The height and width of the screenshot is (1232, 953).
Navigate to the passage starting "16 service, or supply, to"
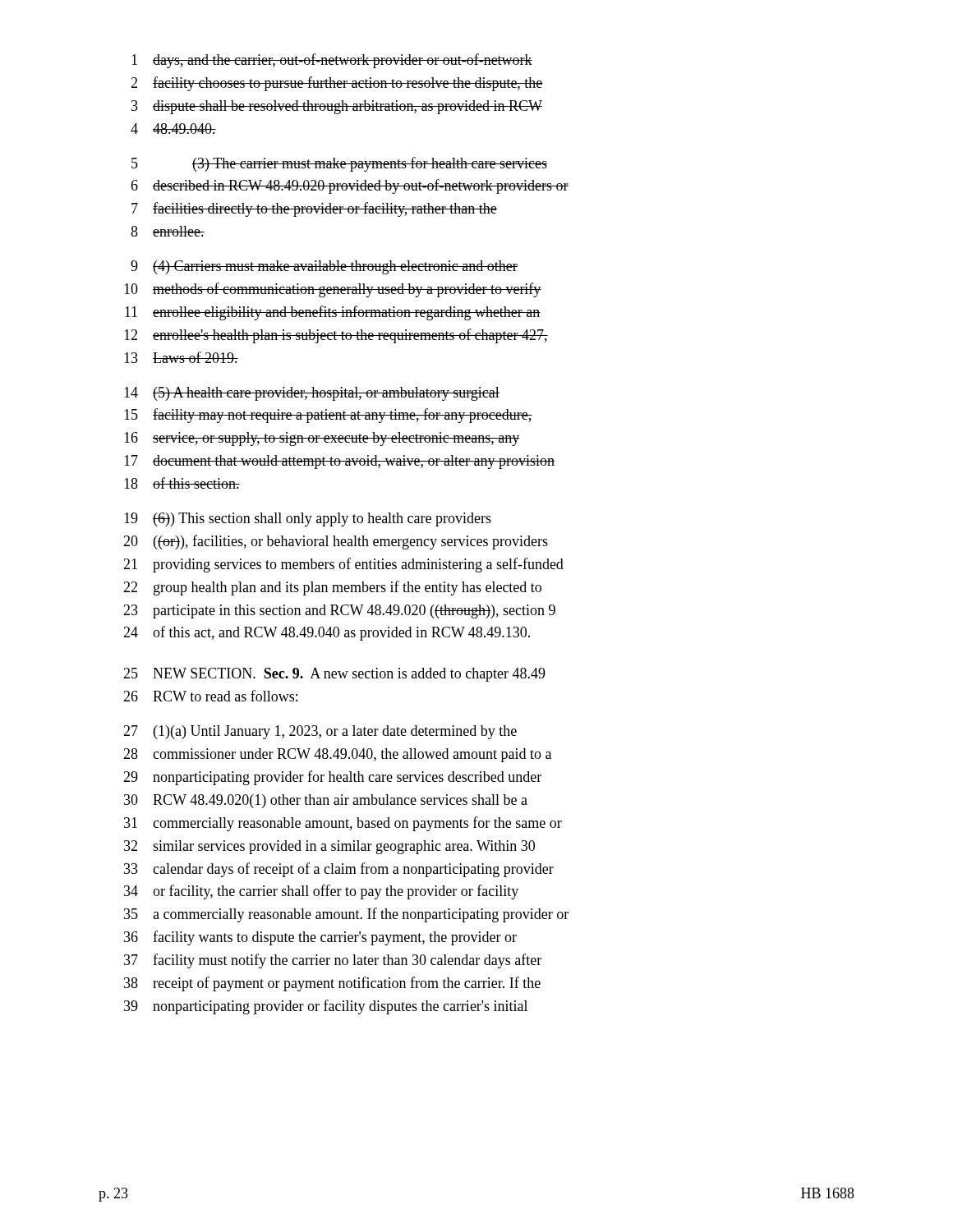point(476,439)
